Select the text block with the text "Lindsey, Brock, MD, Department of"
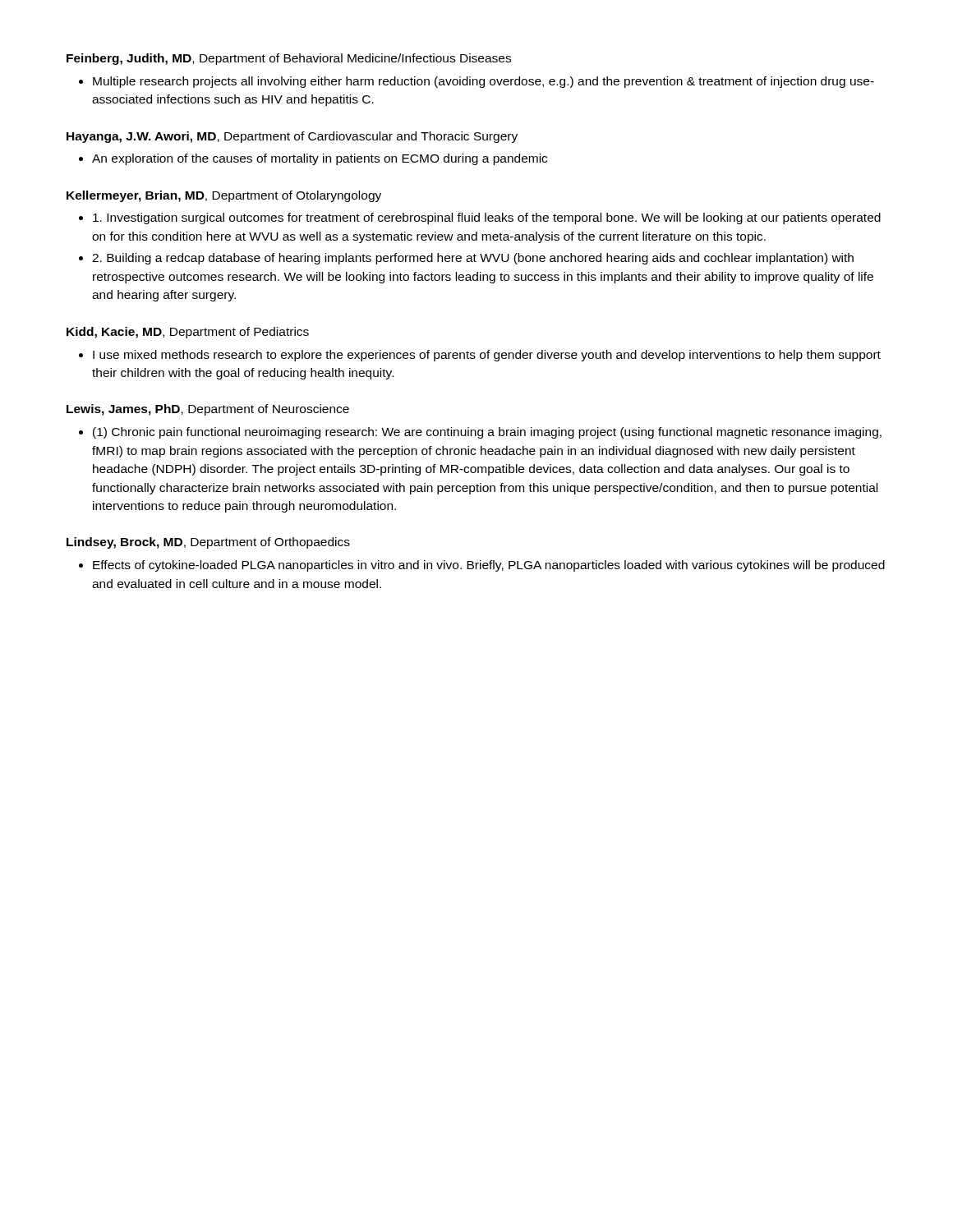This screenshot has width=953, height=1232. [x=208, y=542]
